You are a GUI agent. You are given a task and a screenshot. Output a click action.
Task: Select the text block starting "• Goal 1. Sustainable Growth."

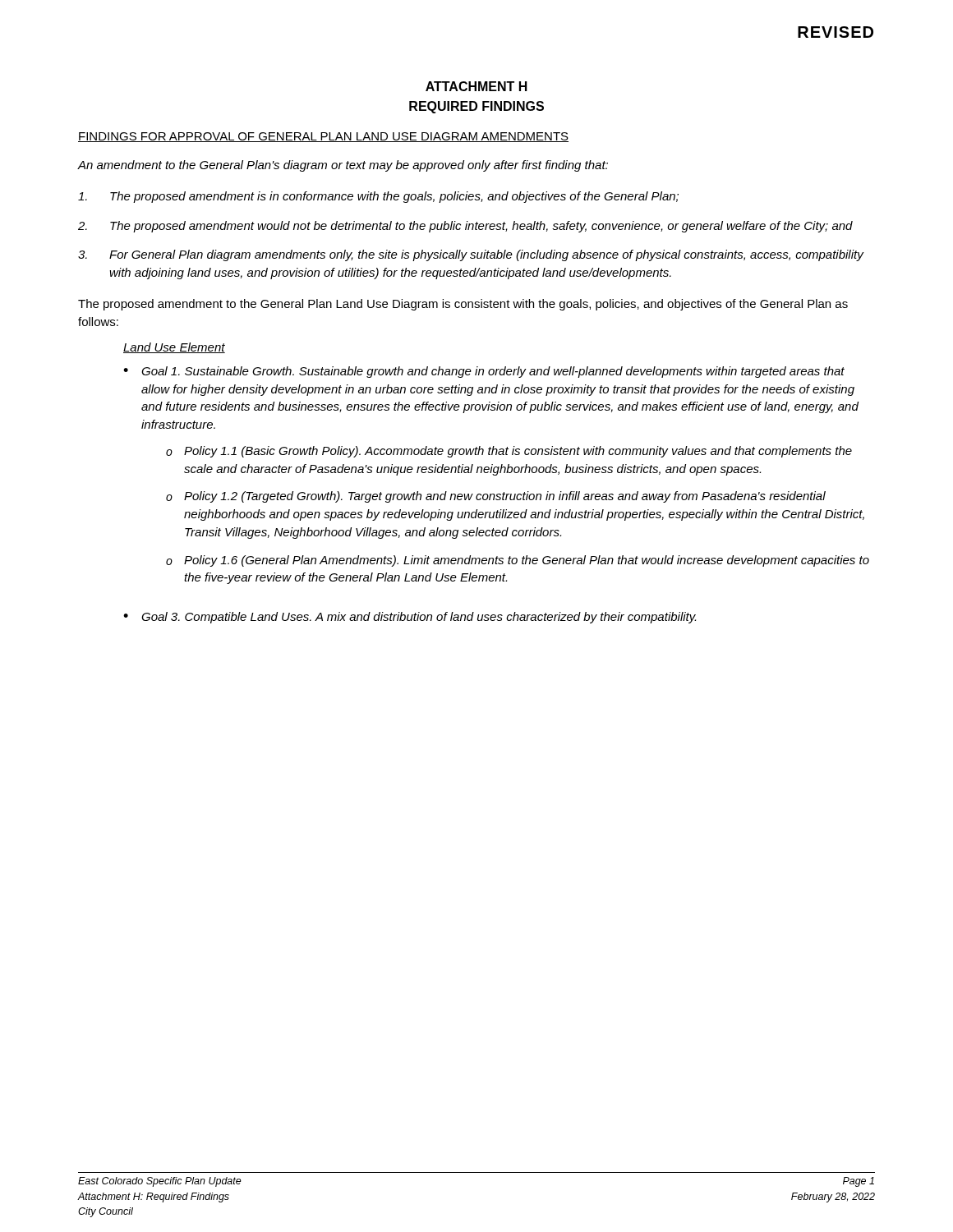tap(499, 479)
